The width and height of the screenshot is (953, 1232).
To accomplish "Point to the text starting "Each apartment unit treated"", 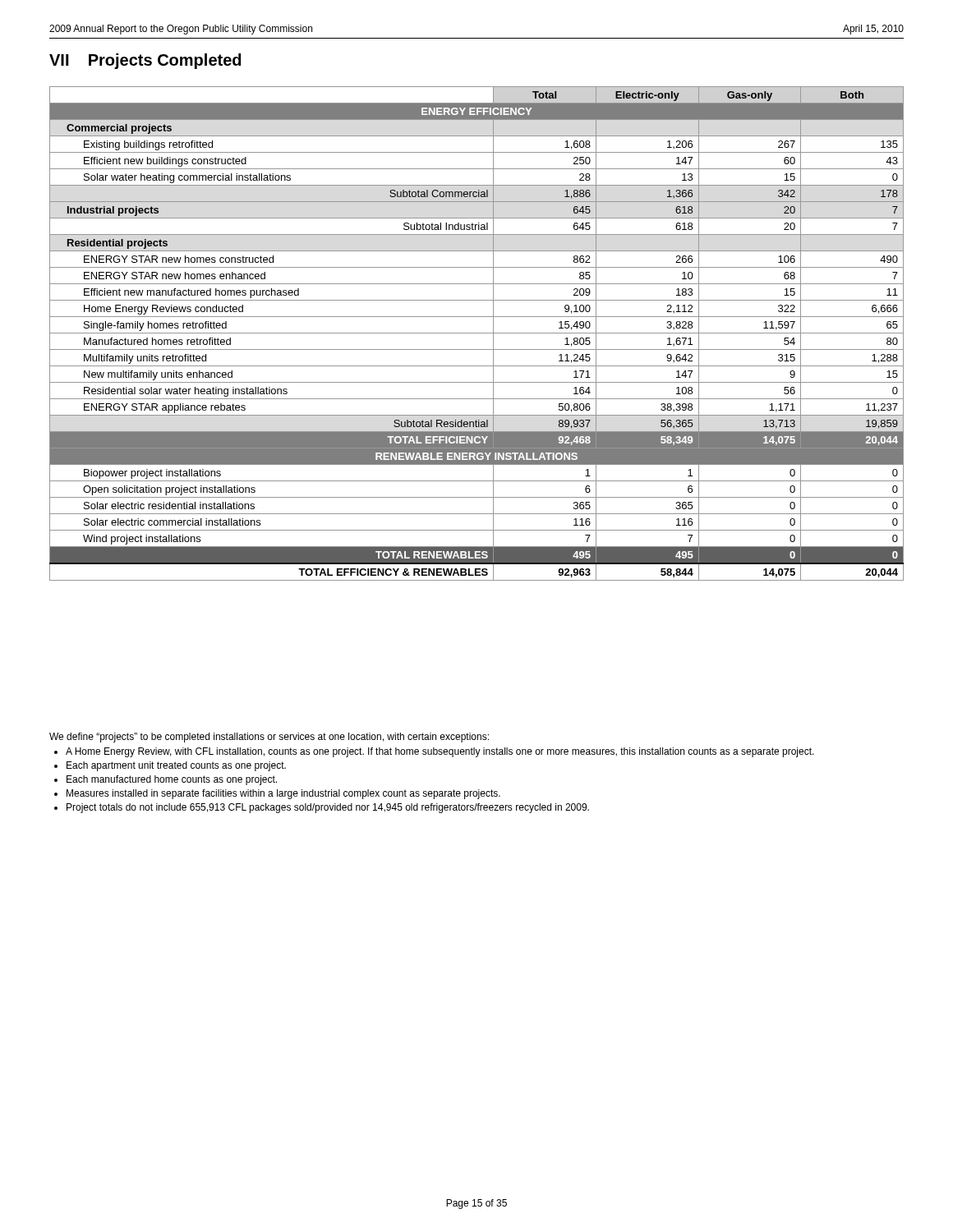I will point(176,766).
